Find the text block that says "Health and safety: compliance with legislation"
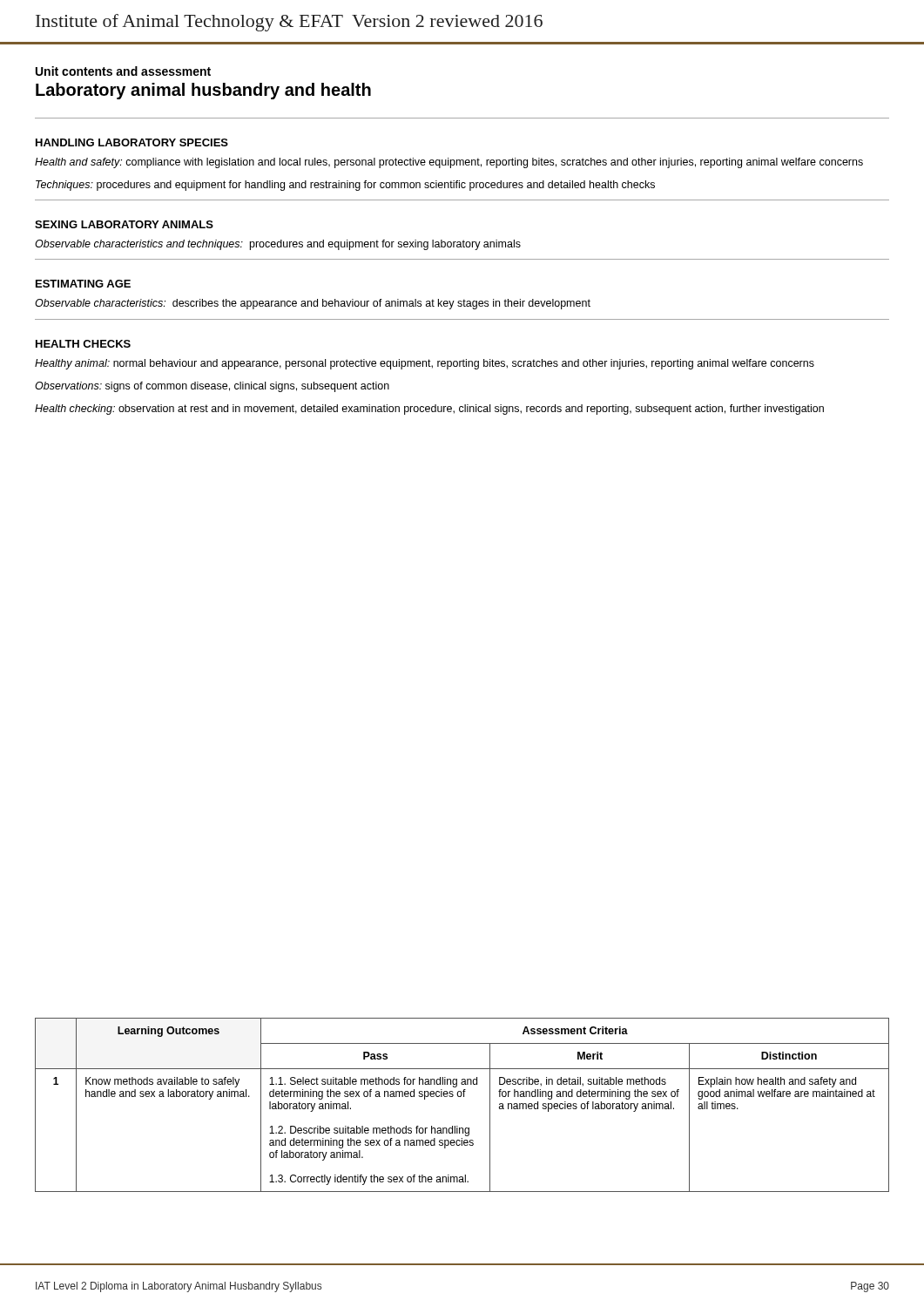The height and width of the screenshot is (1307, 924). click(449, 162)
